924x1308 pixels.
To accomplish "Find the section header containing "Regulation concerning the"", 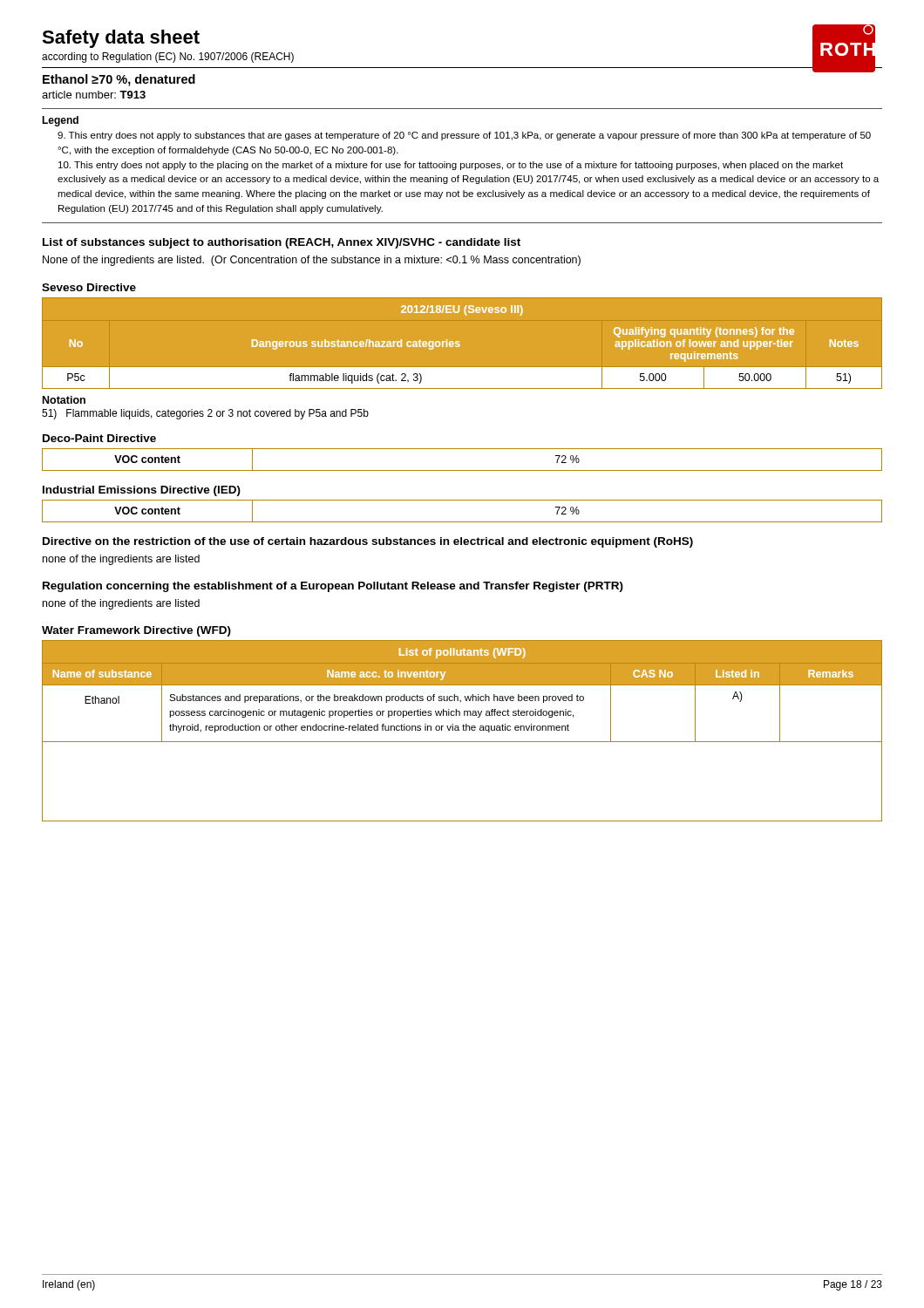I will click(333, 585).
